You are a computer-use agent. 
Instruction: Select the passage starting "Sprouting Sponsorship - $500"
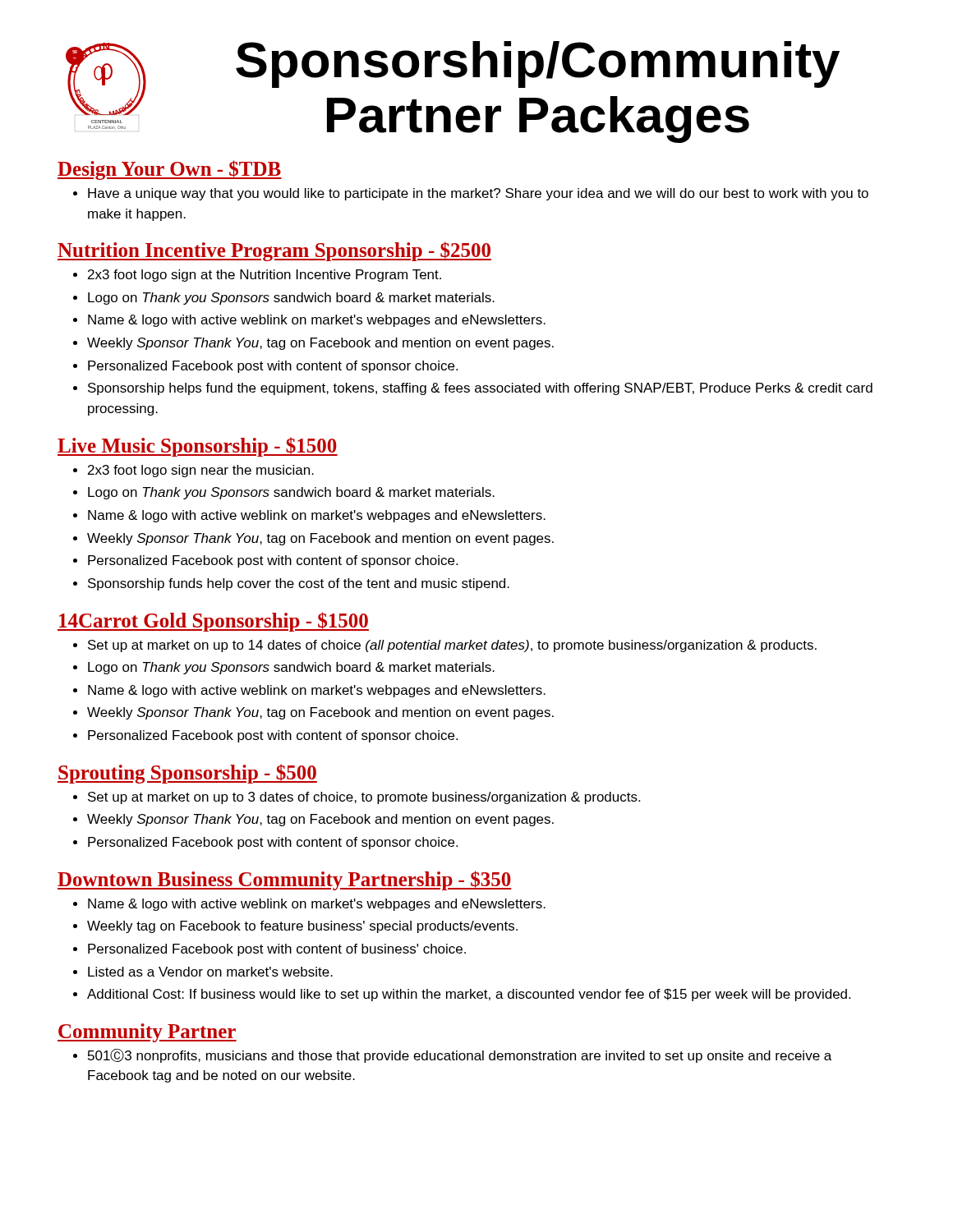tap(187, 772)
